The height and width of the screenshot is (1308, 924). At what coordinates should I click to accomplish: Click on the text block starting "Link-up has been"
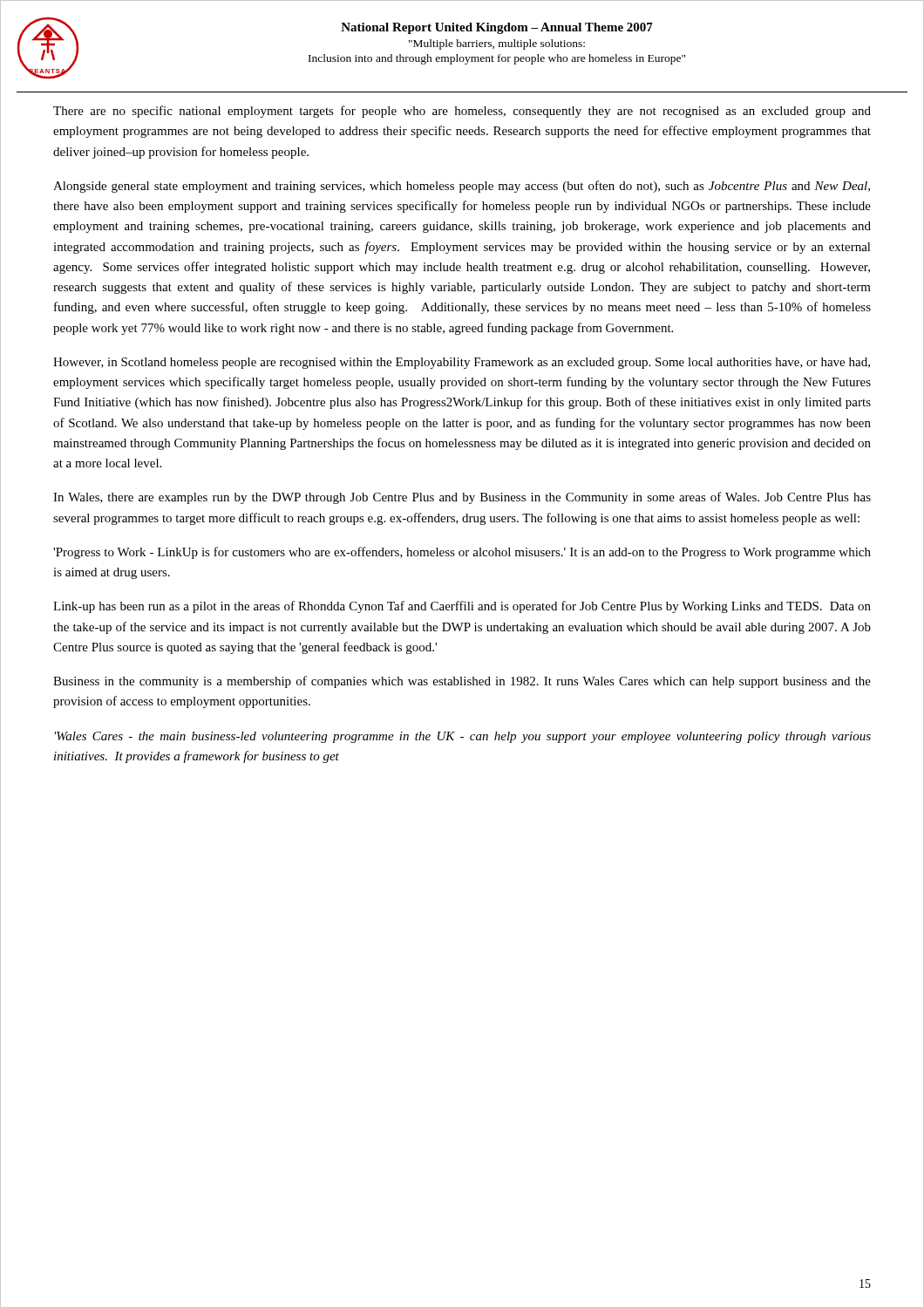pyautogui.click(x=462, y=627)
